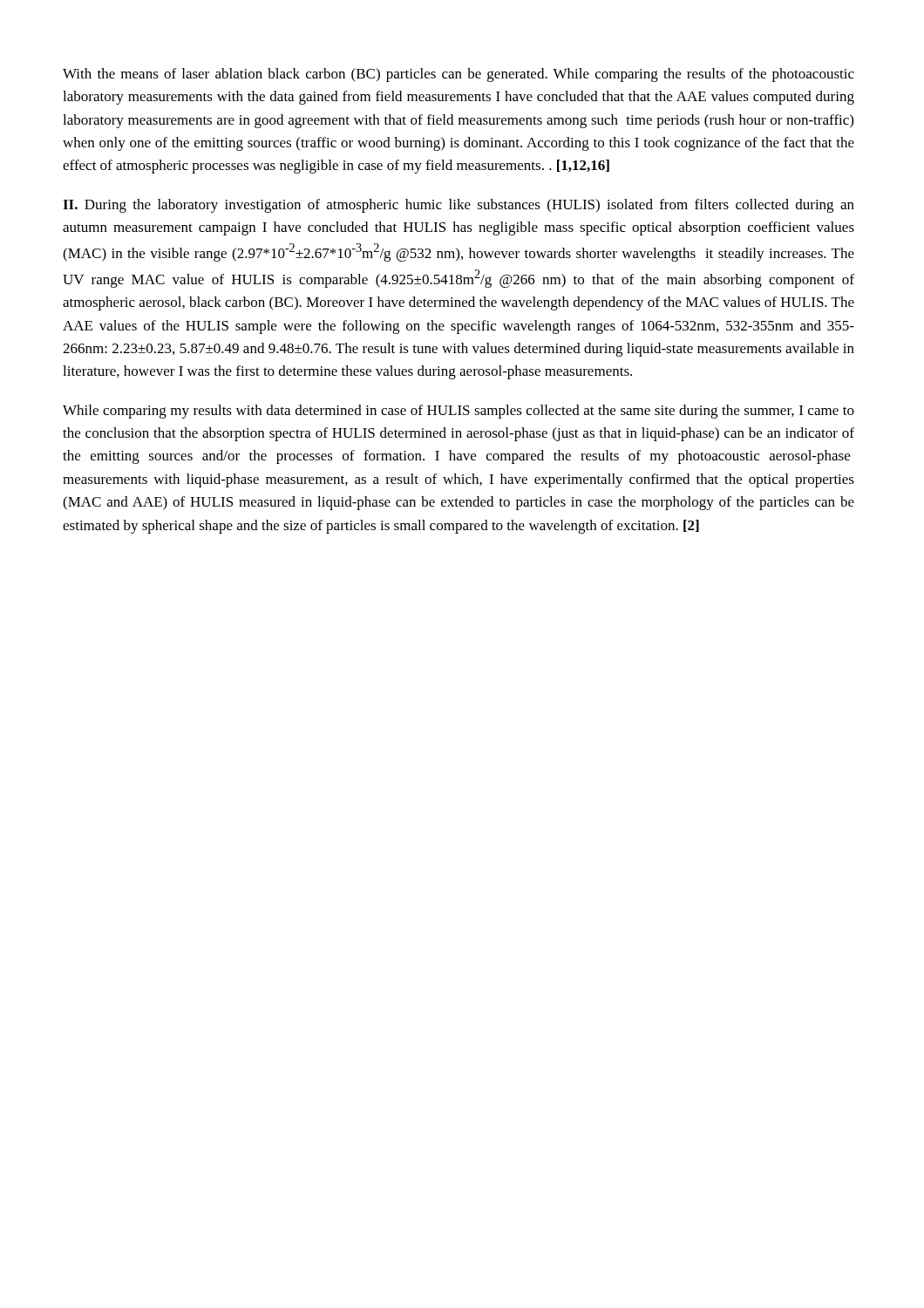Click on the region starting "With the means of laser"
The height and width of the screenshot is (1308, 924).
coord(458,120)
